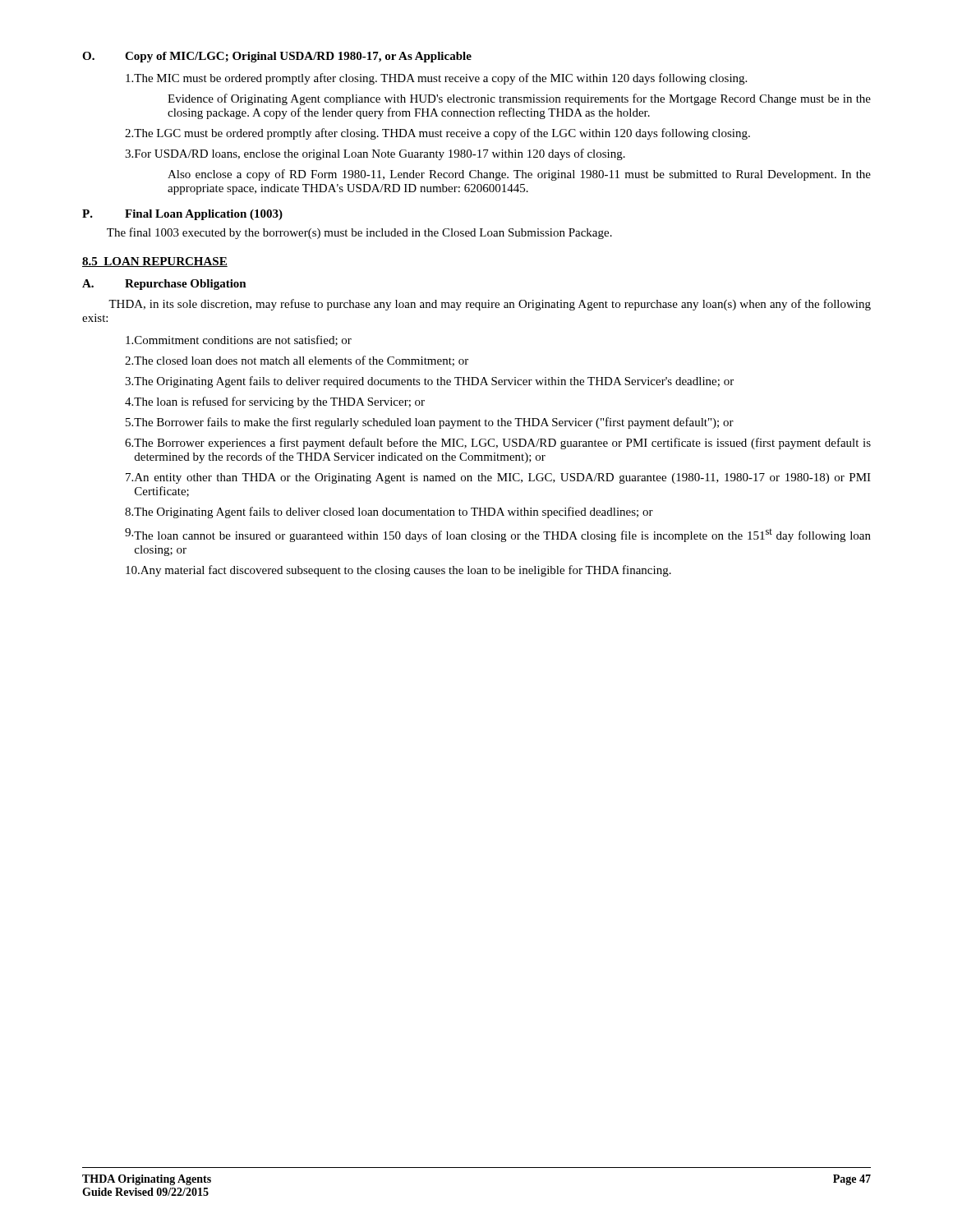The image size is (953, 1232).
Task: Click on the list item with the text "3. The Originating Agent fails to"
Action: (x=476, y=381)
